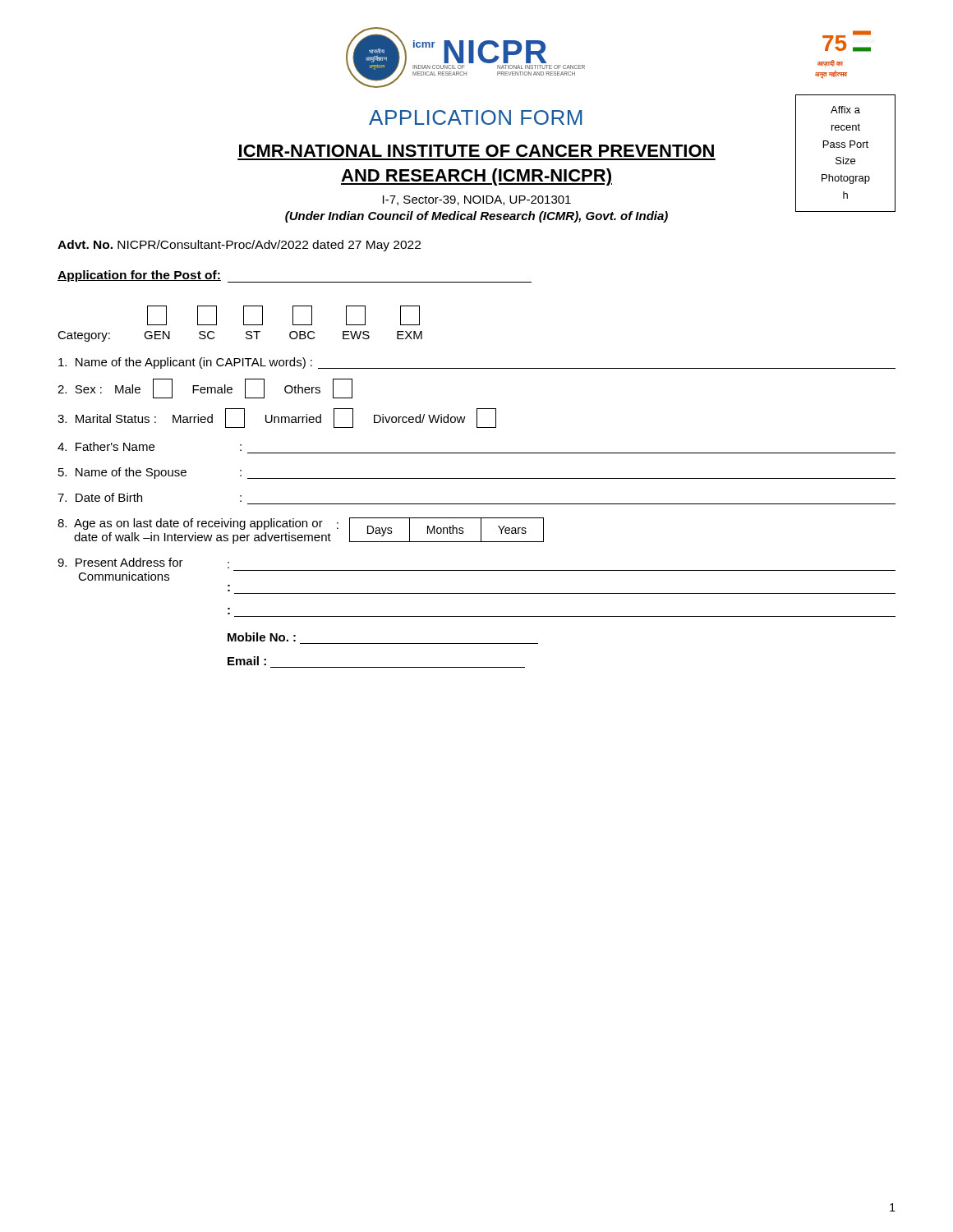Locate the text with the text "Affix arecentPass PortSizePhotograph"
This screenshot has width=953, height=1232.
[x=845, y=152]
